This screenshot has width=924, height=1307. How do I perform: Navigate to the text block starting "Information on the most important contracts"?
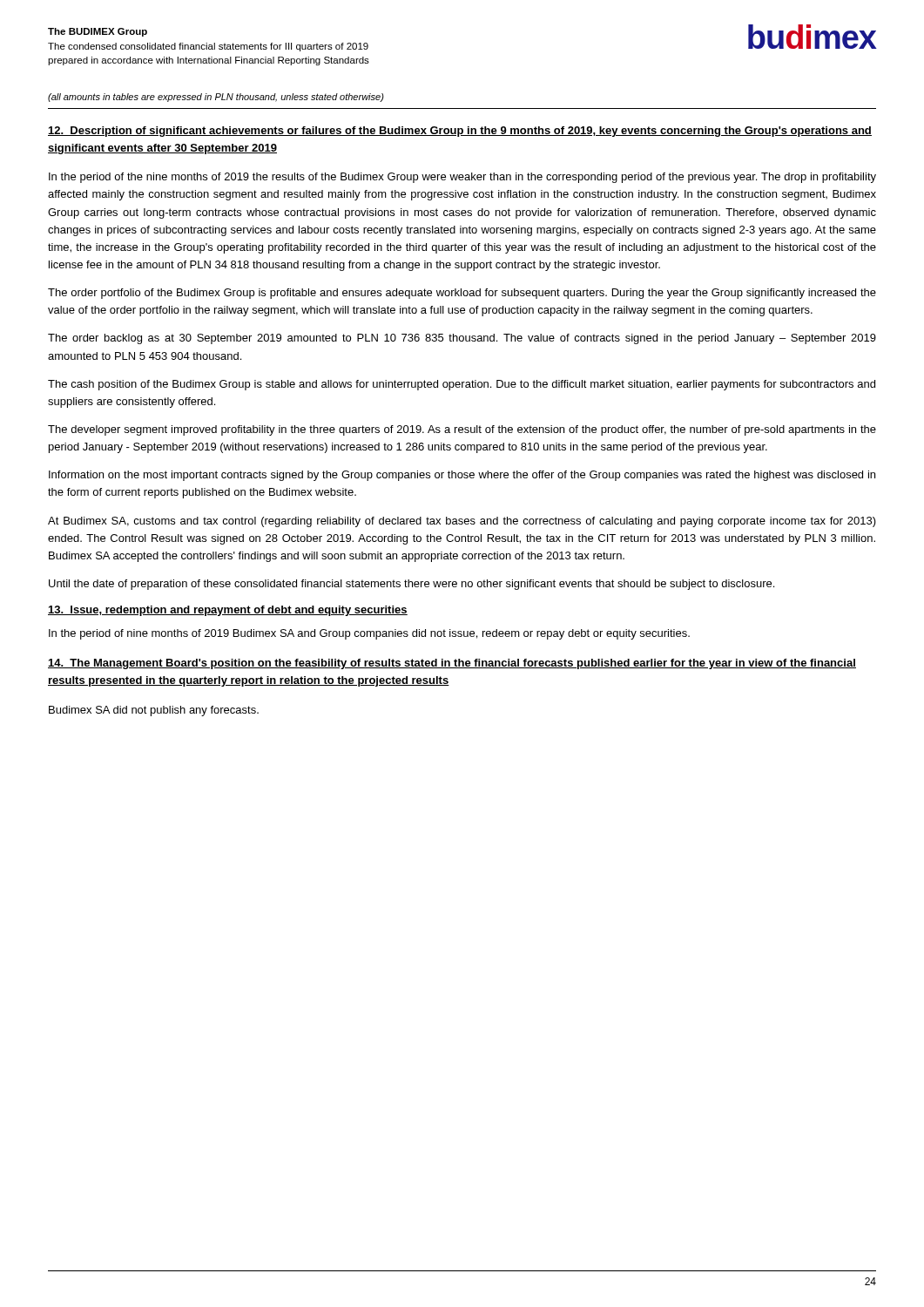pyautogui.click(x=462, y=483)
